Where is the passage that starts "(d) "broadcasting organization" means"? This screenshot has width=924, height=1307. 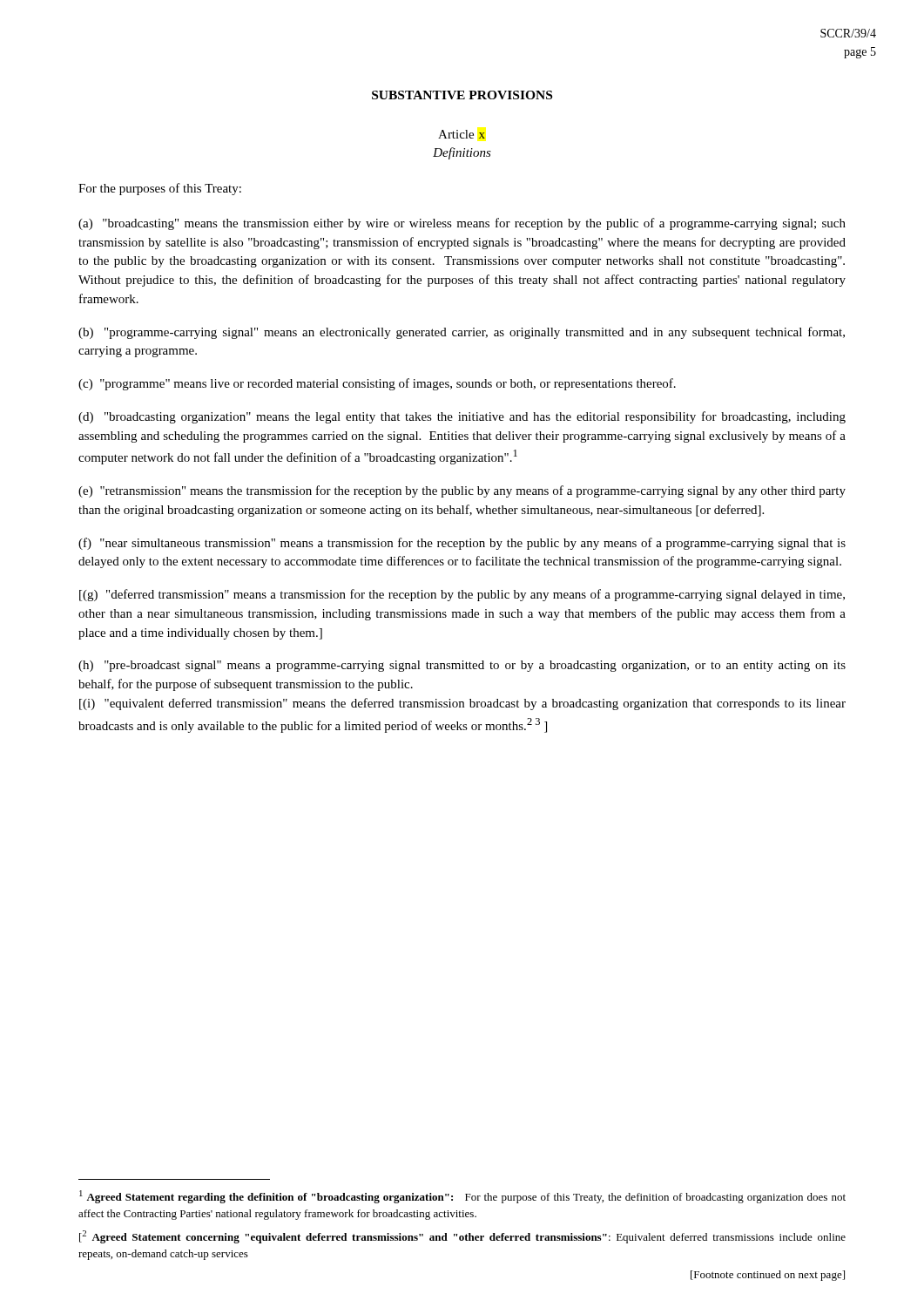[462, 438]
